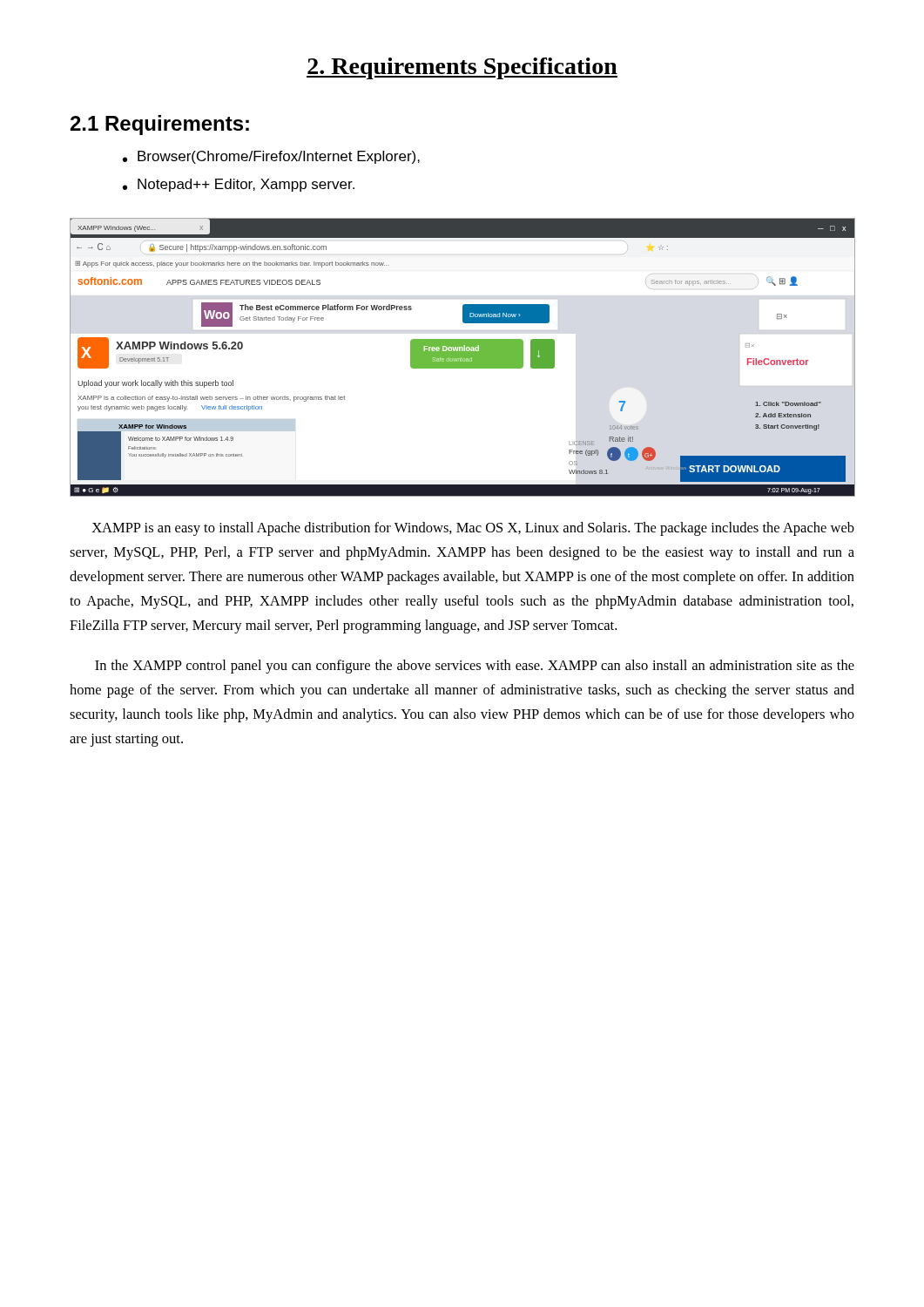
Task: Navigate to the element starting "• Notepad++ Editor, Xampp server."
Action: pos(239,187)
